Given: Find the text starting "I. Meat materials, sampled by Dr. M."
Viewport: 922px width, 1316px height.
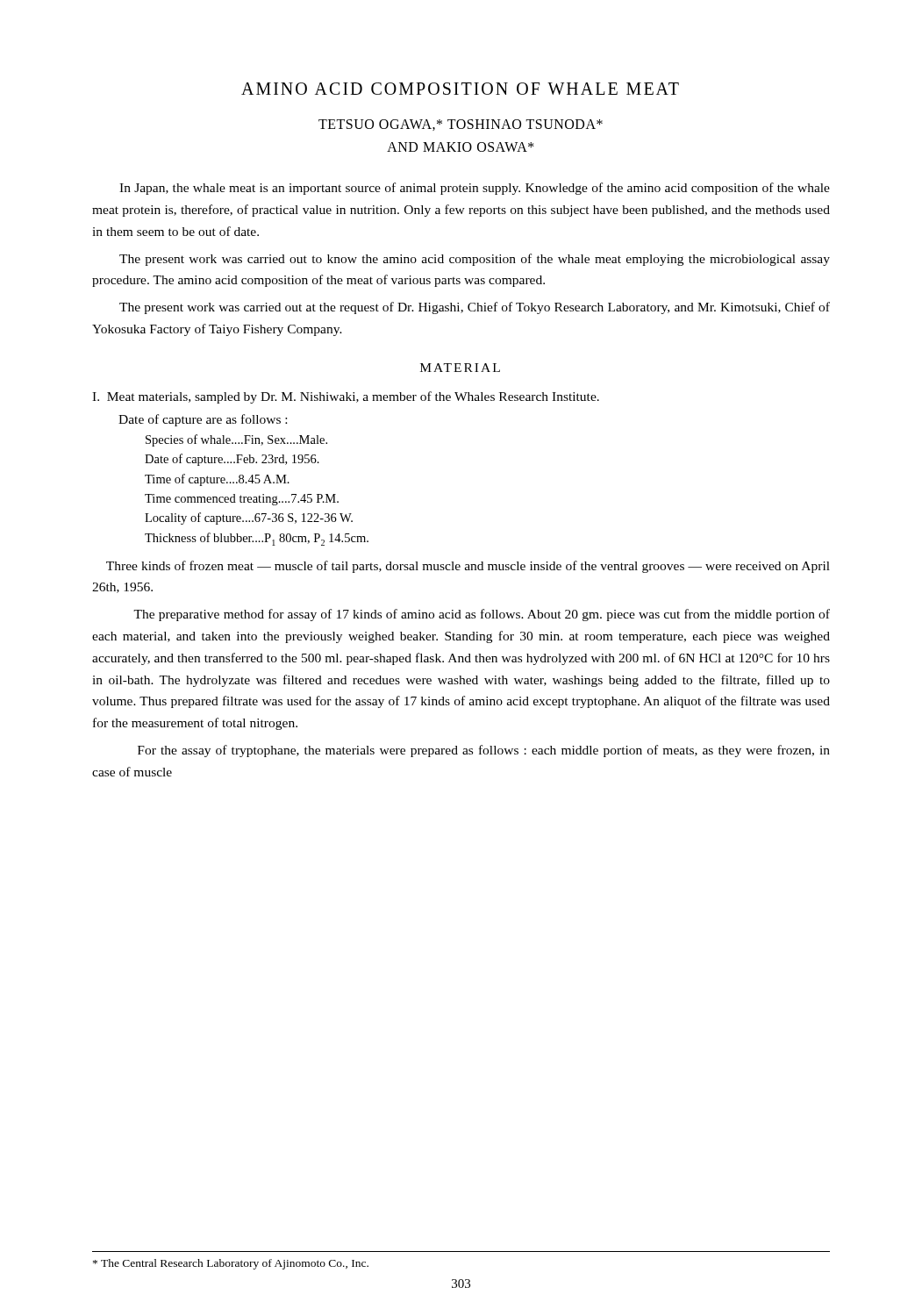Looking at the screenshot, I should 346,396.
